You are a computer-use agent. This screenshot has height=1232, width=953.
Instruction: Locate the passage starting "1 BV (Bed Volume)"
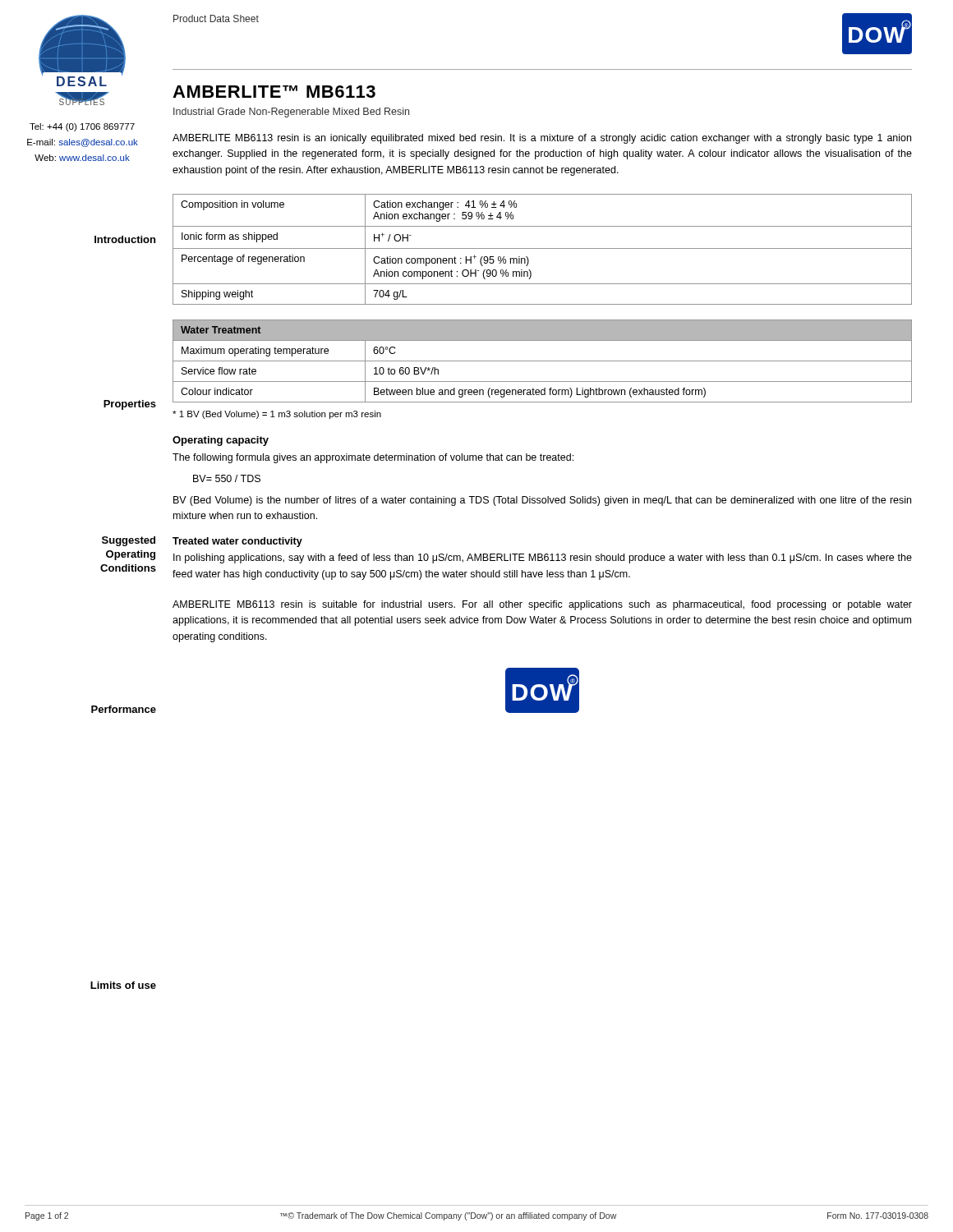point(277,414)
